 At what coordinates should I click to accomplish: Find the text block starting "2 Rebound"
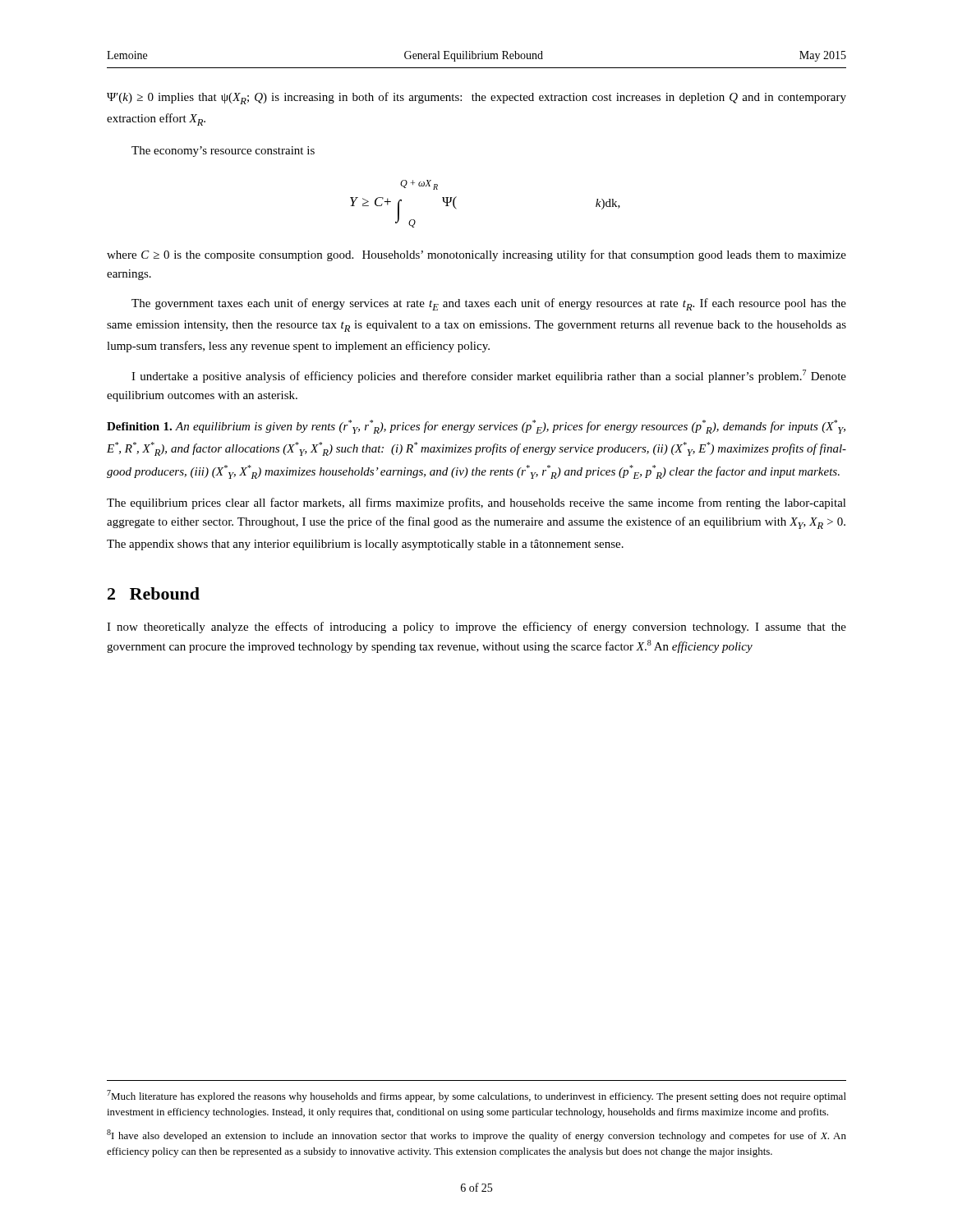click(153, 593)
